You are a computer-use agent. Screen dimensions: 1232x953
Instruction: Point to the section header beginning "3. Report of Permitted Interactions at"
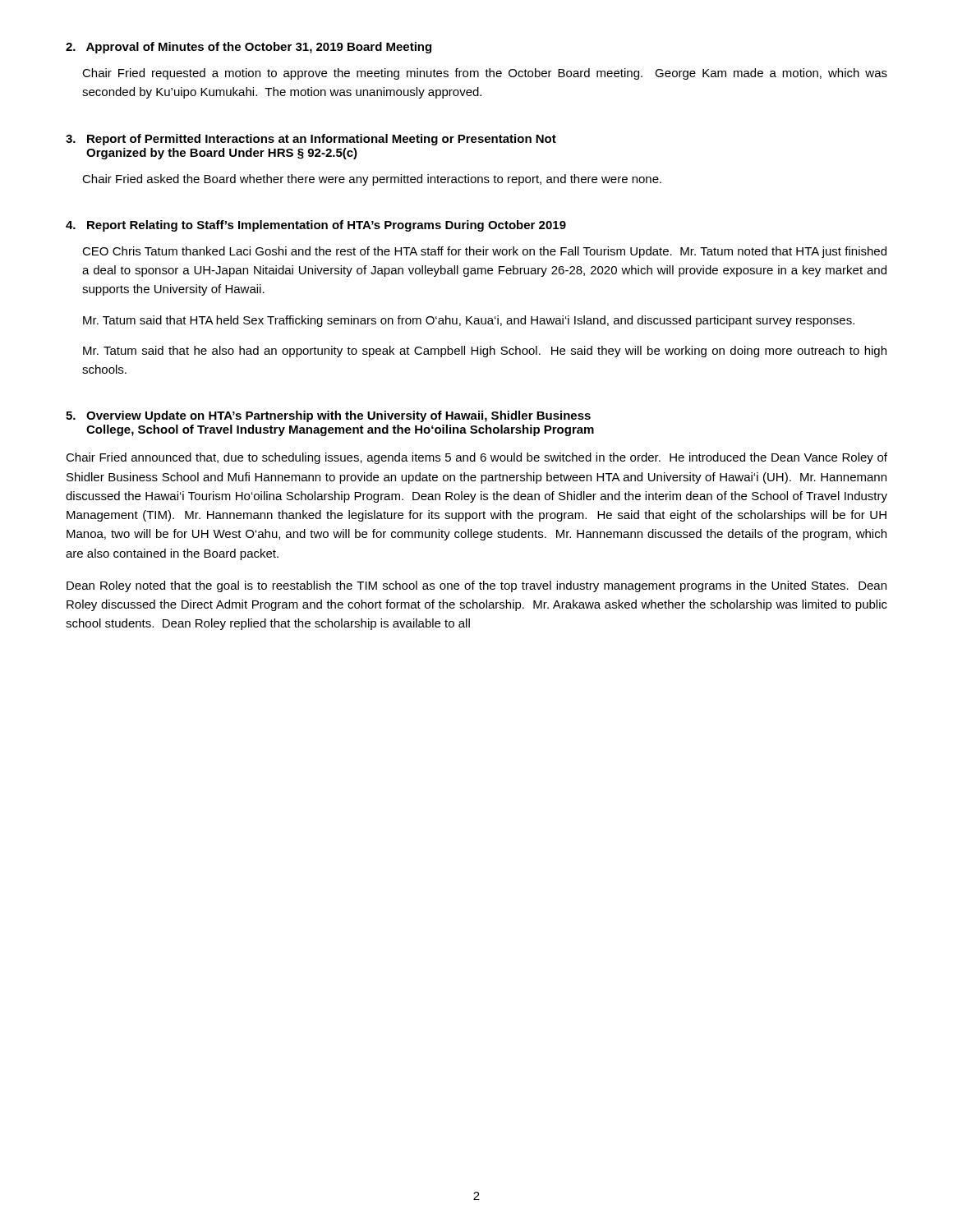(311, 145)
